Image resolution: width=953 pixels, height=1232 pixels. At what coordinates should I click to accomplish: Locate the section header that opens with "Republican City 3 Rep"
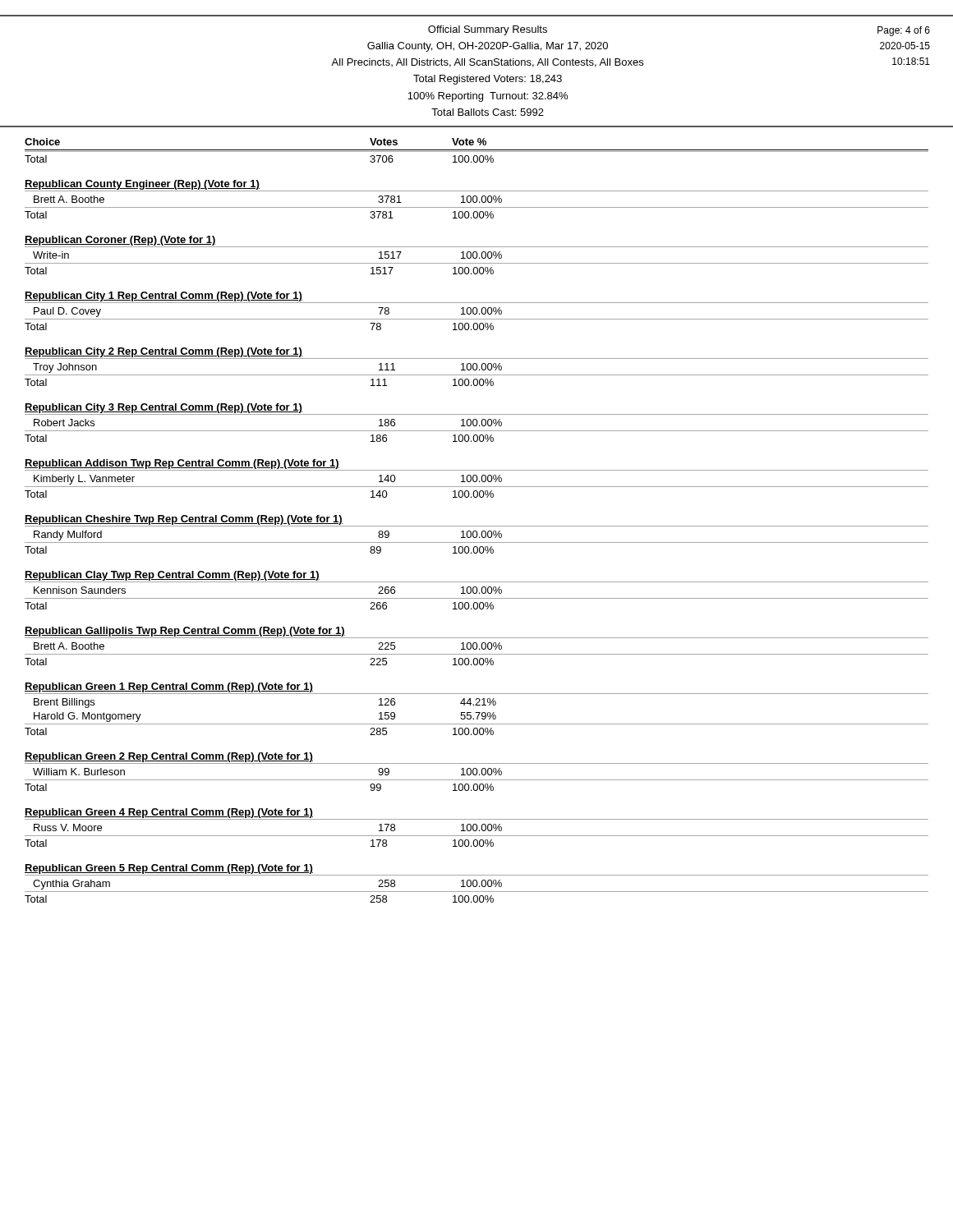click(x=163, y=407)
